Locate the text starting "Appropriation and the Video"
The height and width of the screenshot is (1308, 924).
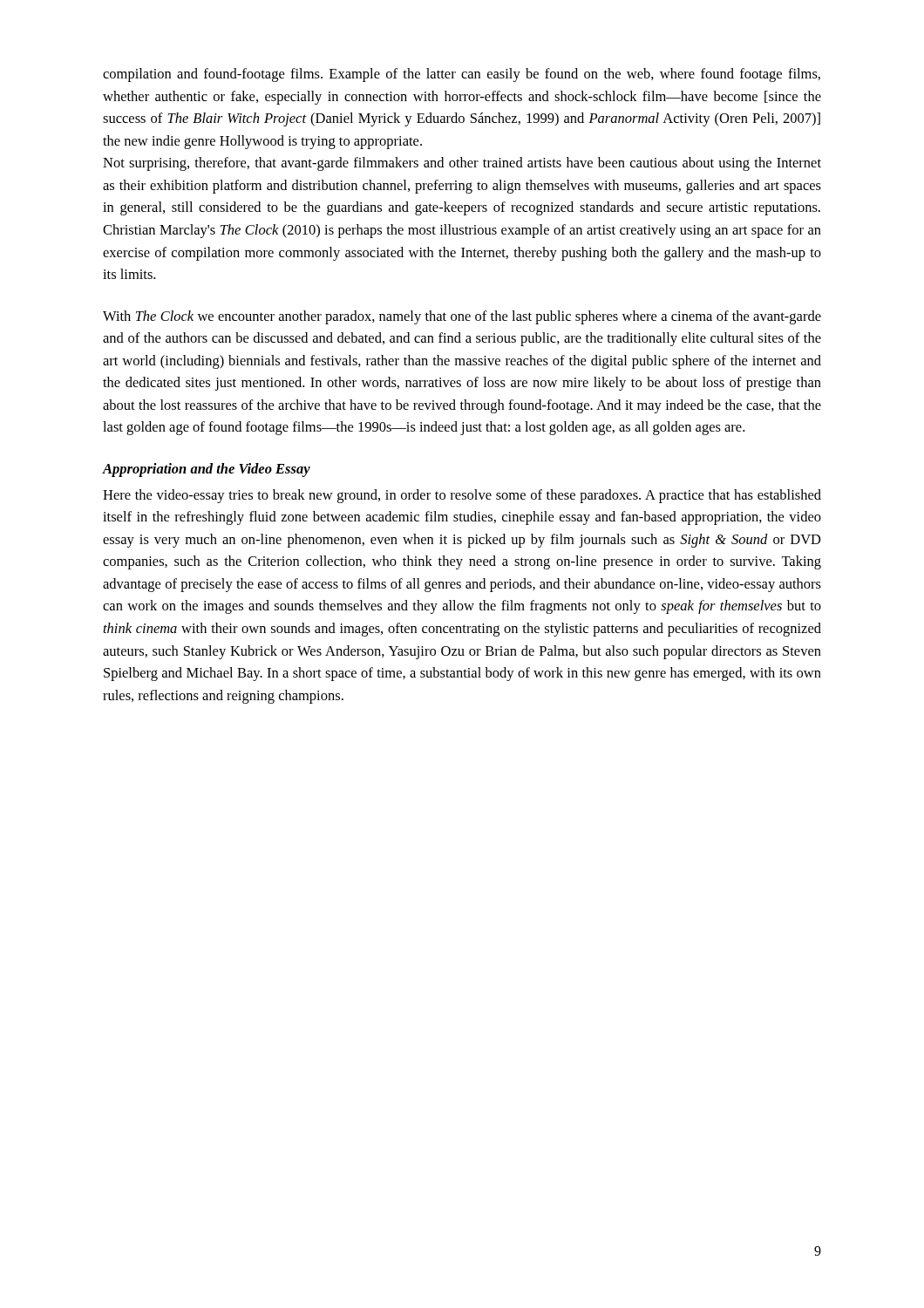tap(206, 469)
